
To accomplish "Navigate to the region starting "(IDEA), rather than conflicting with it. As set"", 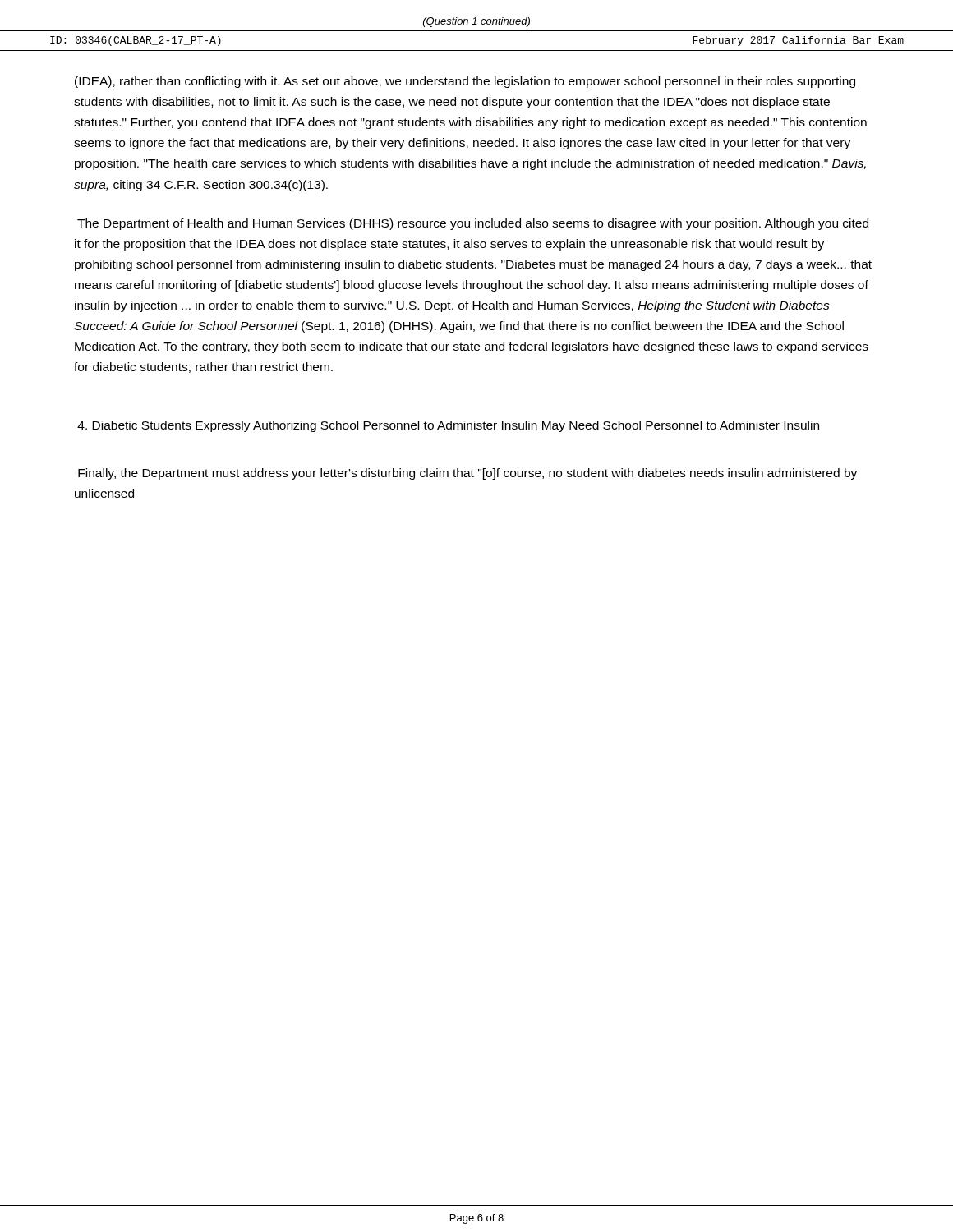I will pyautogui.click(x=476, y=133).
